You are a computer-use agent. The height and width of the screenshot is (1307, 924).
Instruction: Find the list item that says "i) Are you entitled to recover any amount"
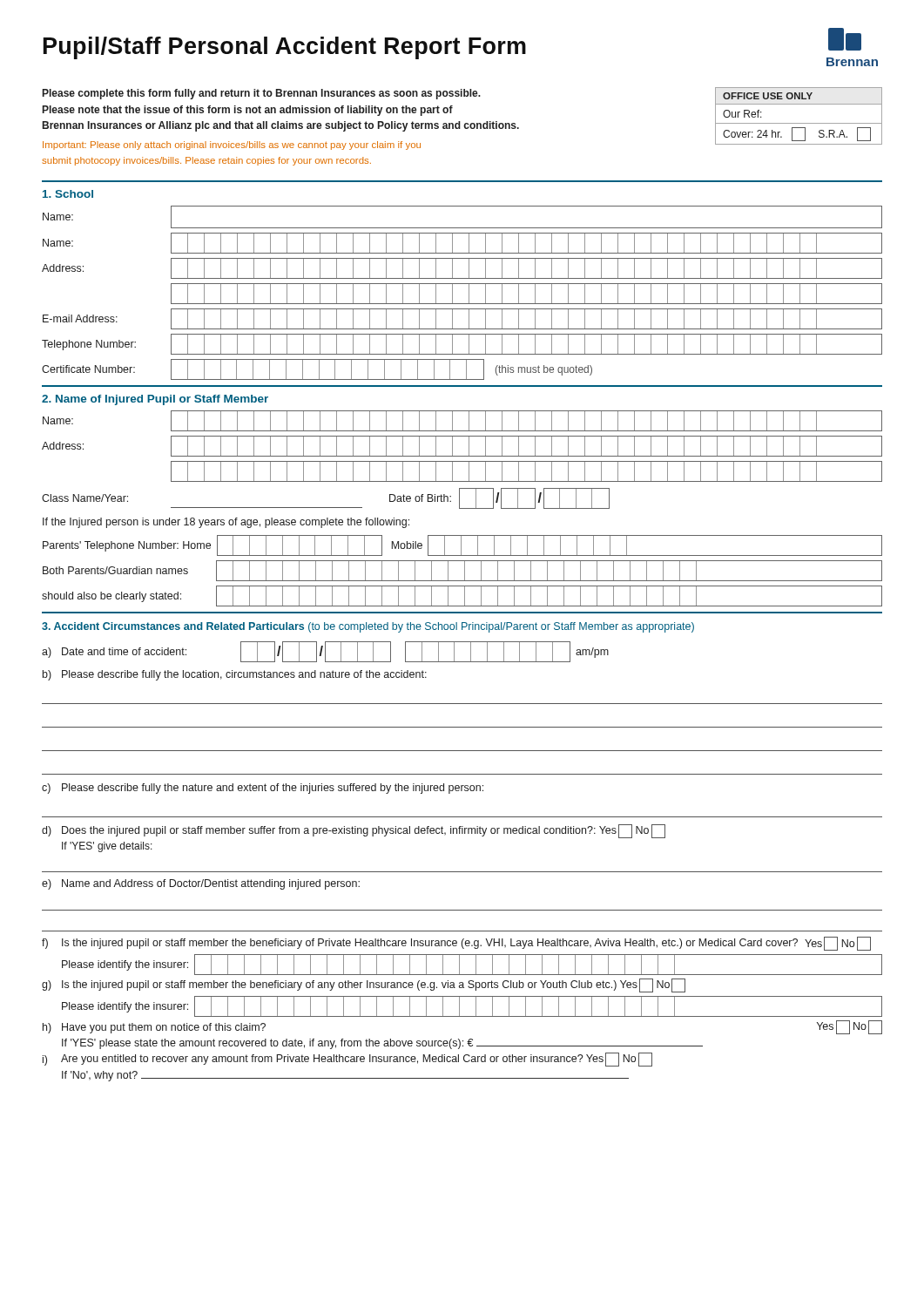point(462,1067)
